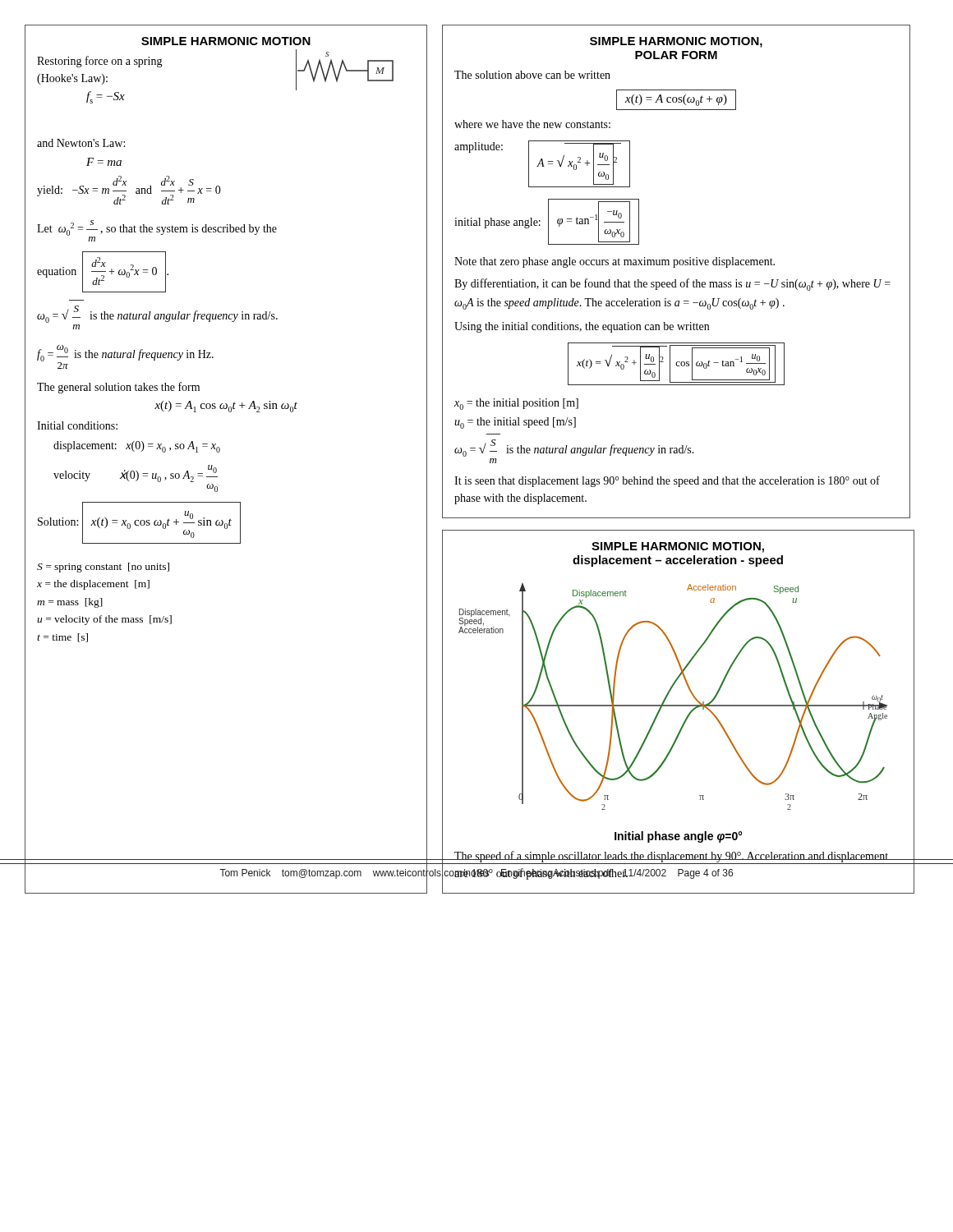Find "fs = −Sx" on this page
Viewport: 953px width, 1232px height.
click(x=105, y=97)
